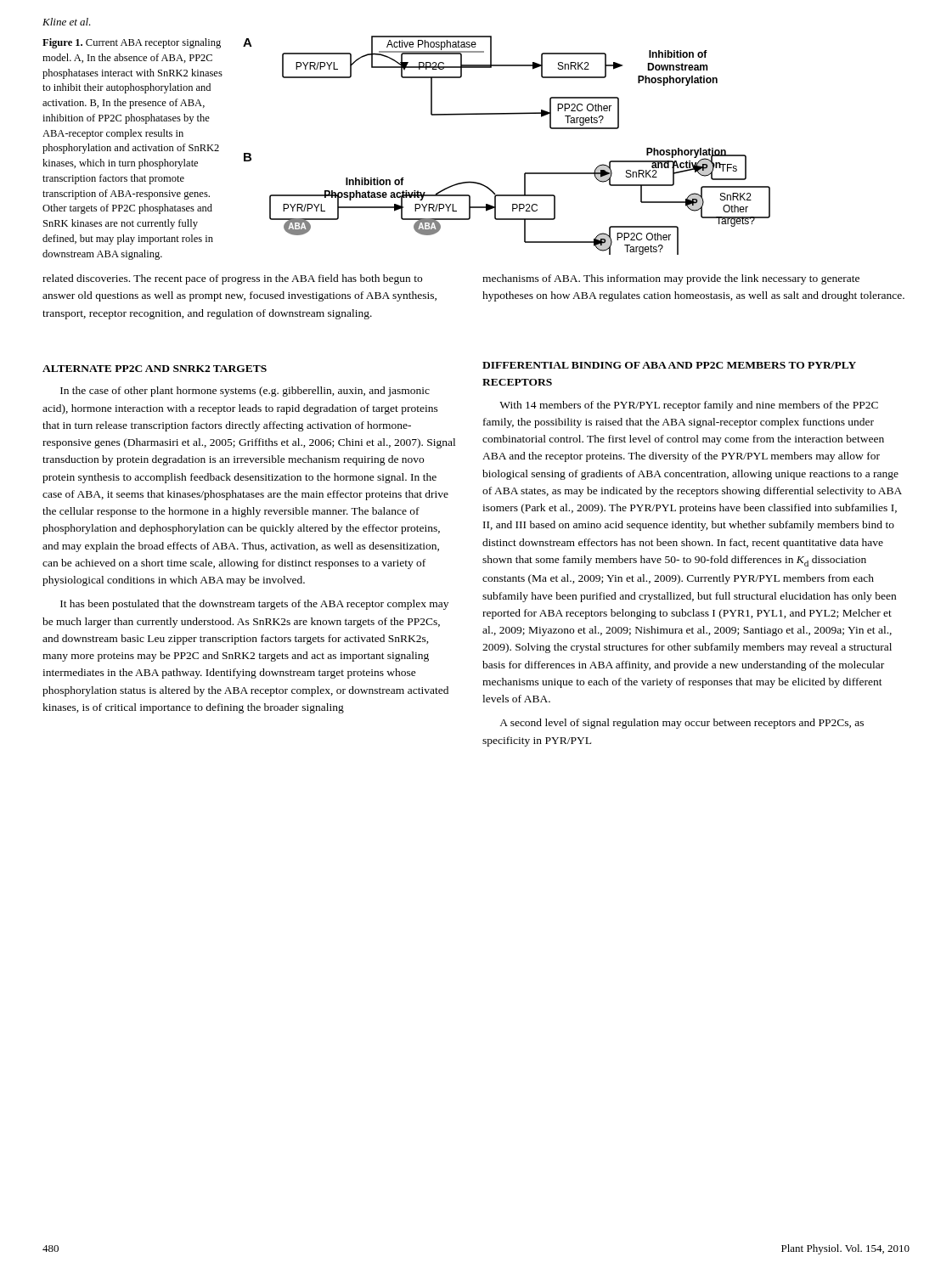This screenshot has height=1274, width=952.
Task: Locate the text block that says "With 14 members of the PYR/PYL"
Action: 695,573
